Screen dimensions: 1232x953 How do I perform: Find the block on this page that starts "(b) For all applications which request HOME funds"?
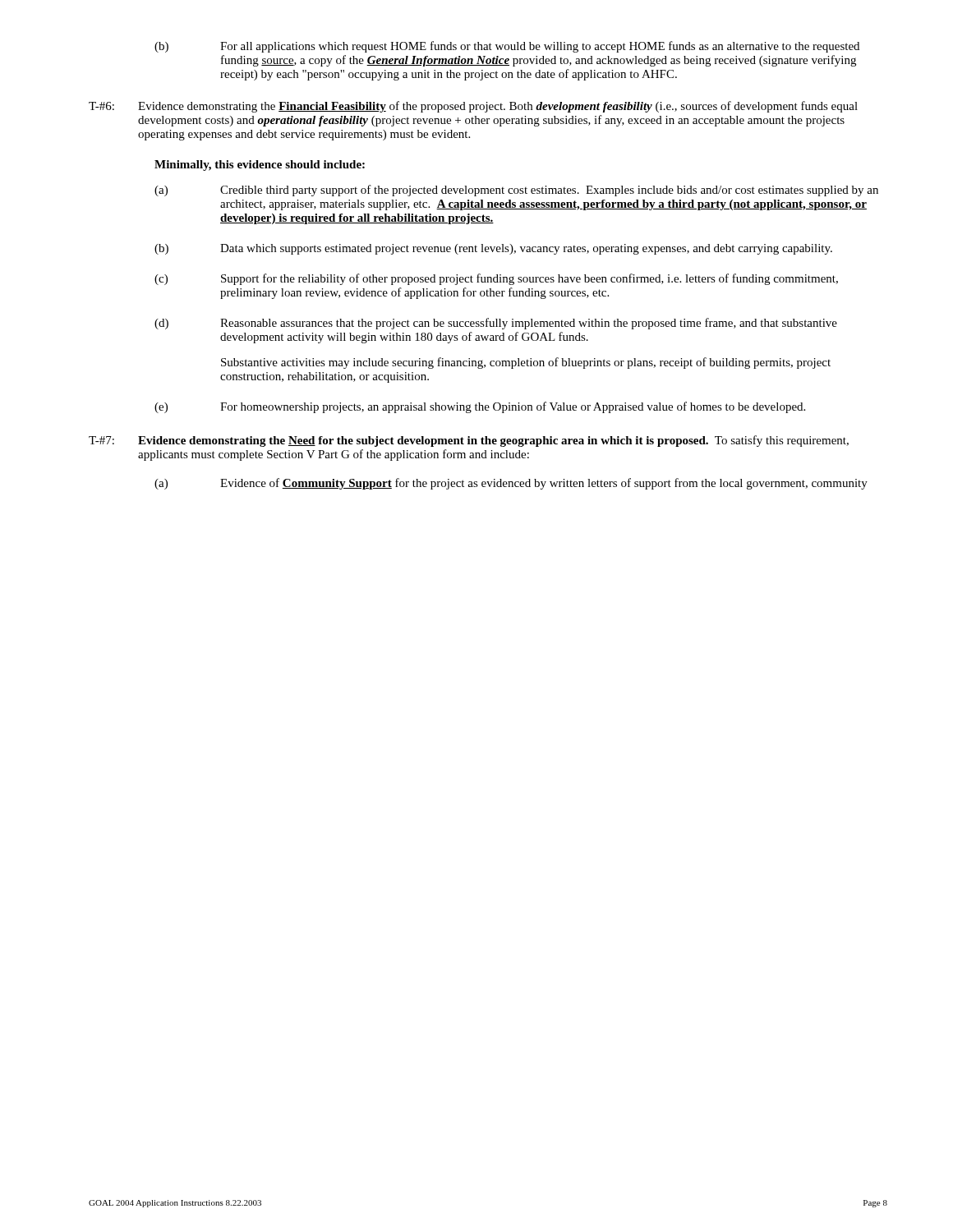click(521, 60)
